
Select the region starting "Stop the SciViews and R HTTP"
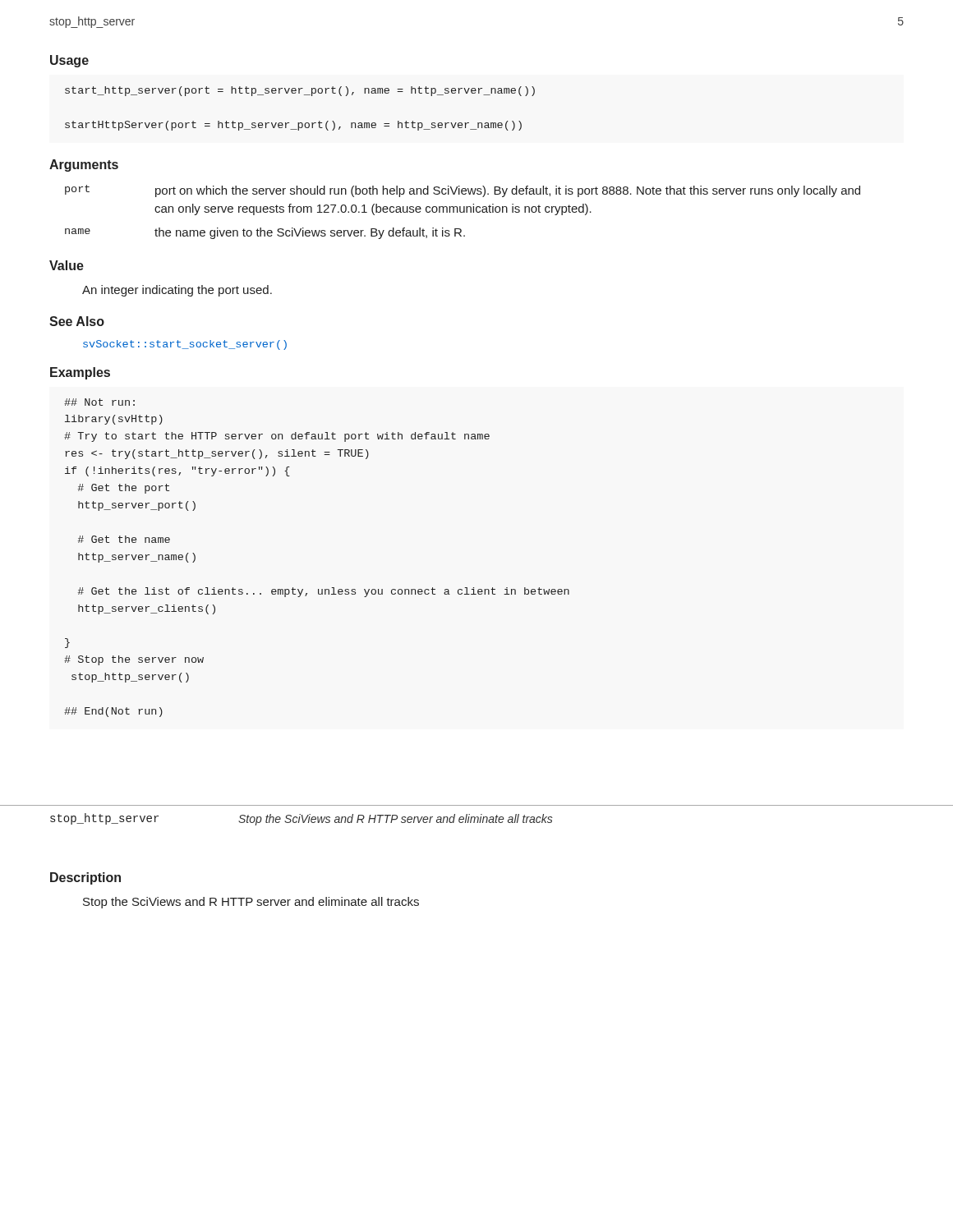click(x=251, y=901)
